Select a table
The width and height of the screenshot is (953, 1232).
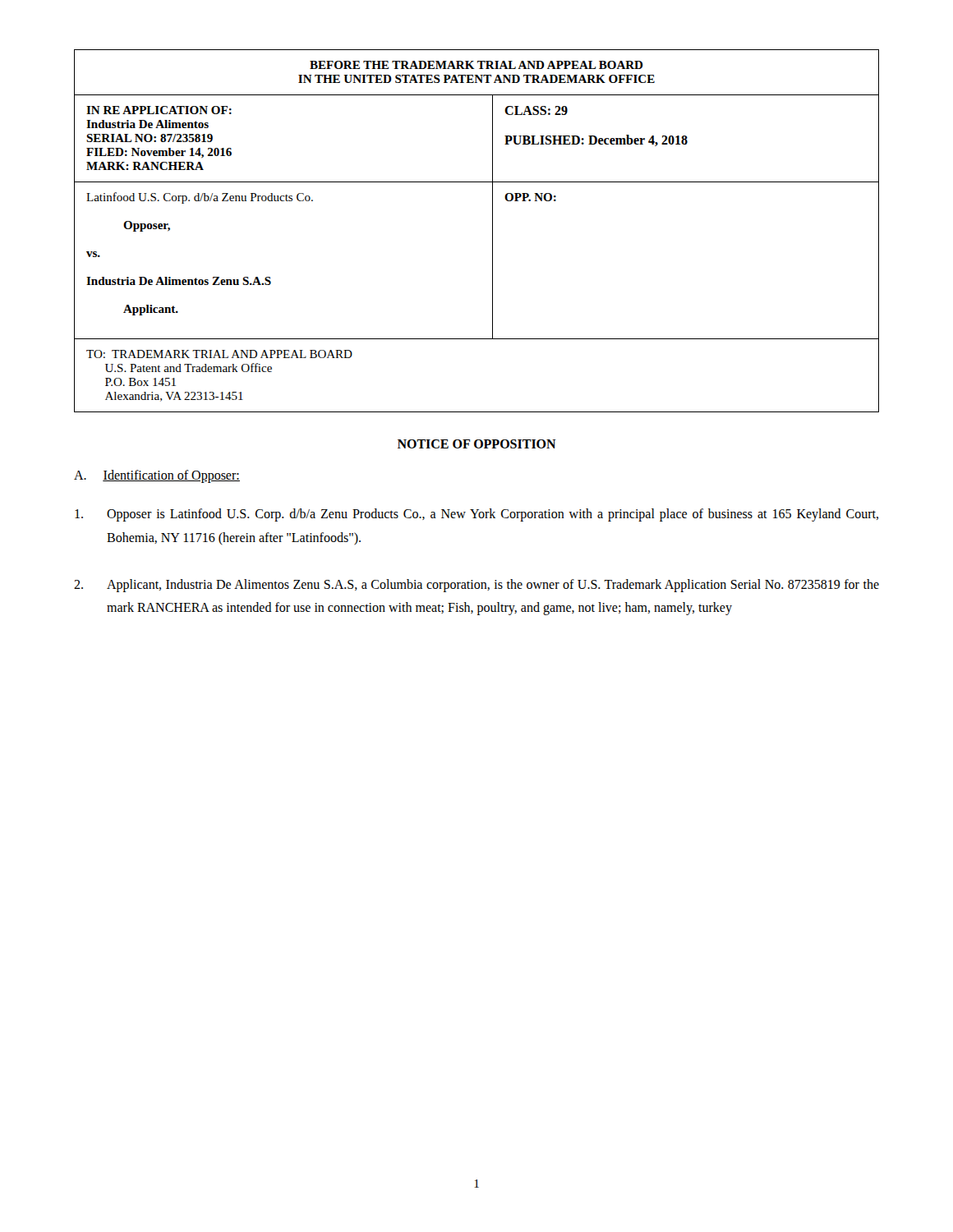[476, 231]
